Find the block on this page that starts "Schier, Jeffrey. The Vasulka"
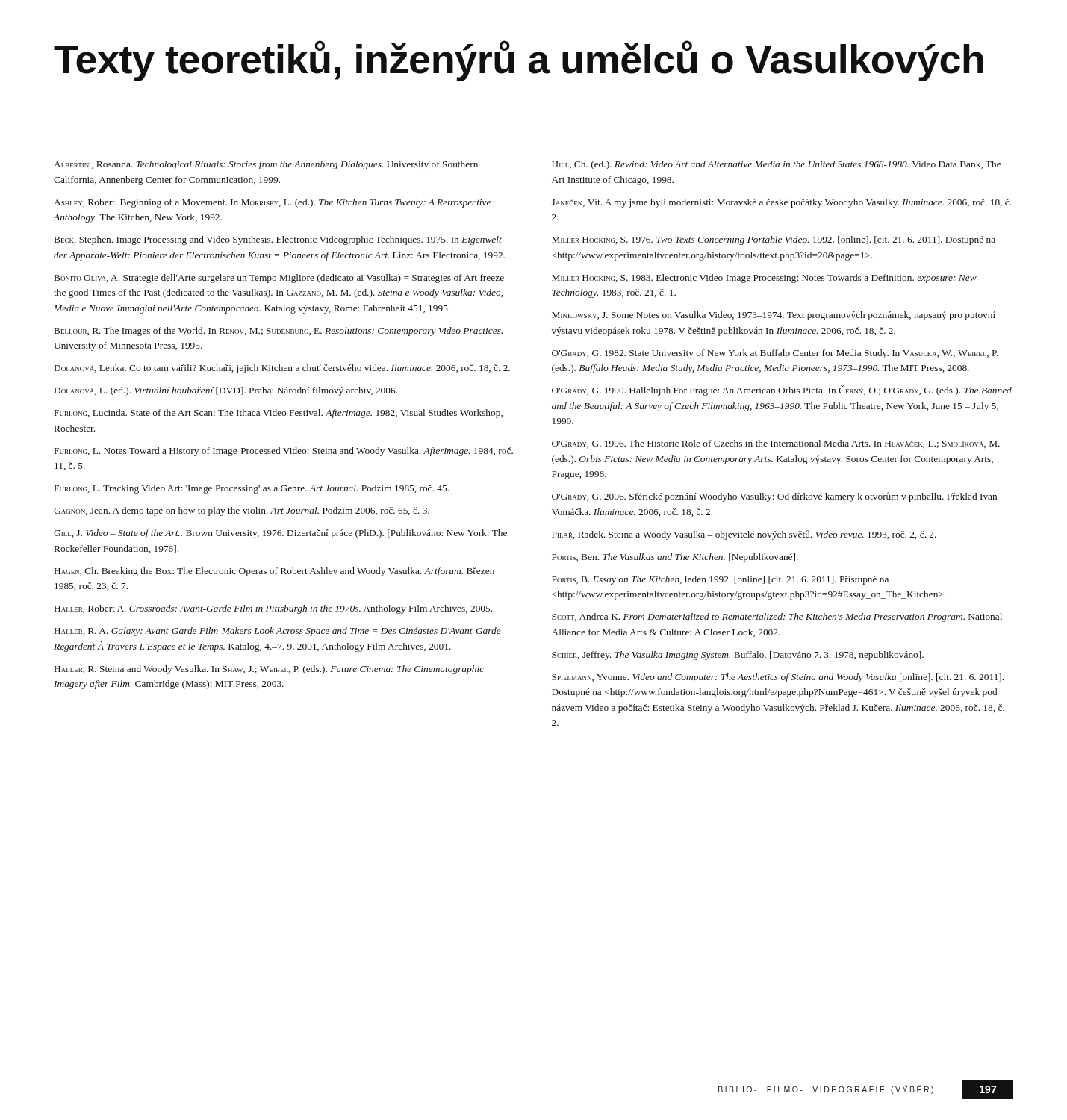The width and height of the screenshot is (1067, 1120). pos(782,655)
